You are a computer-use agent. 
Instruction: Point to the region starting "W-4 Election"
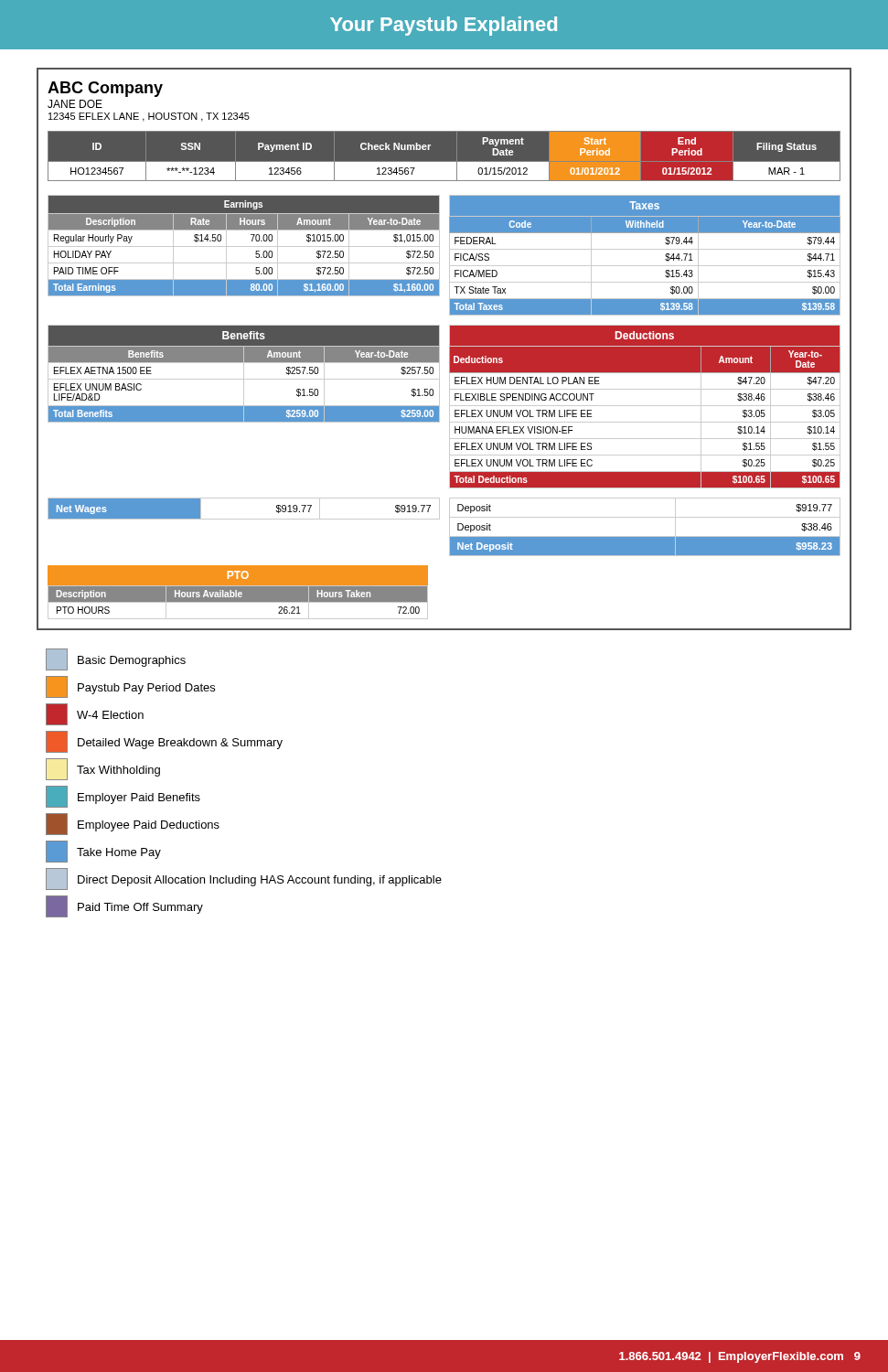click(95, 714)
